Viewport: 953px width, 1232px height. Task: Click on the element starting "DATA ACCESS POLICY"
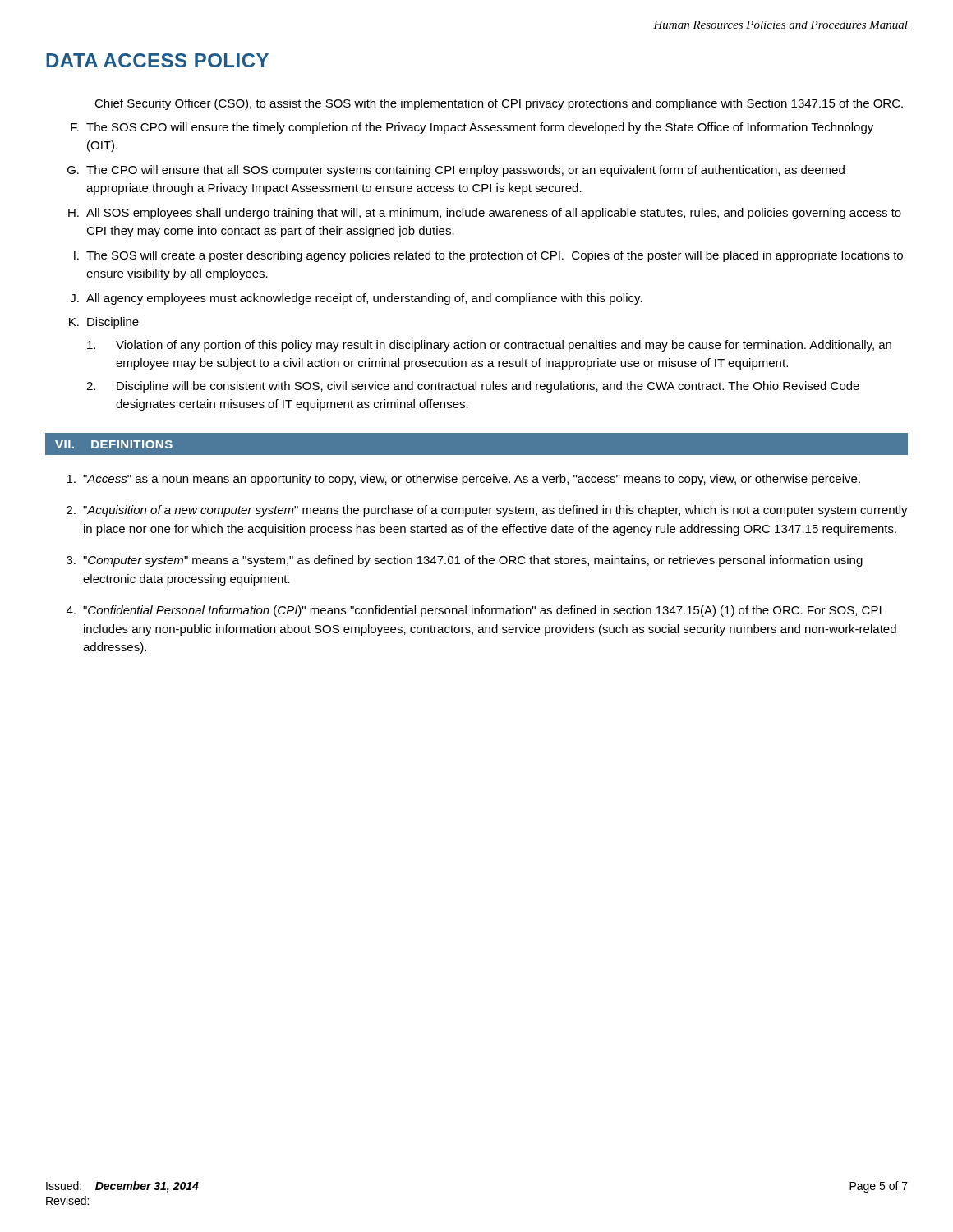click(x=157, y=60)
